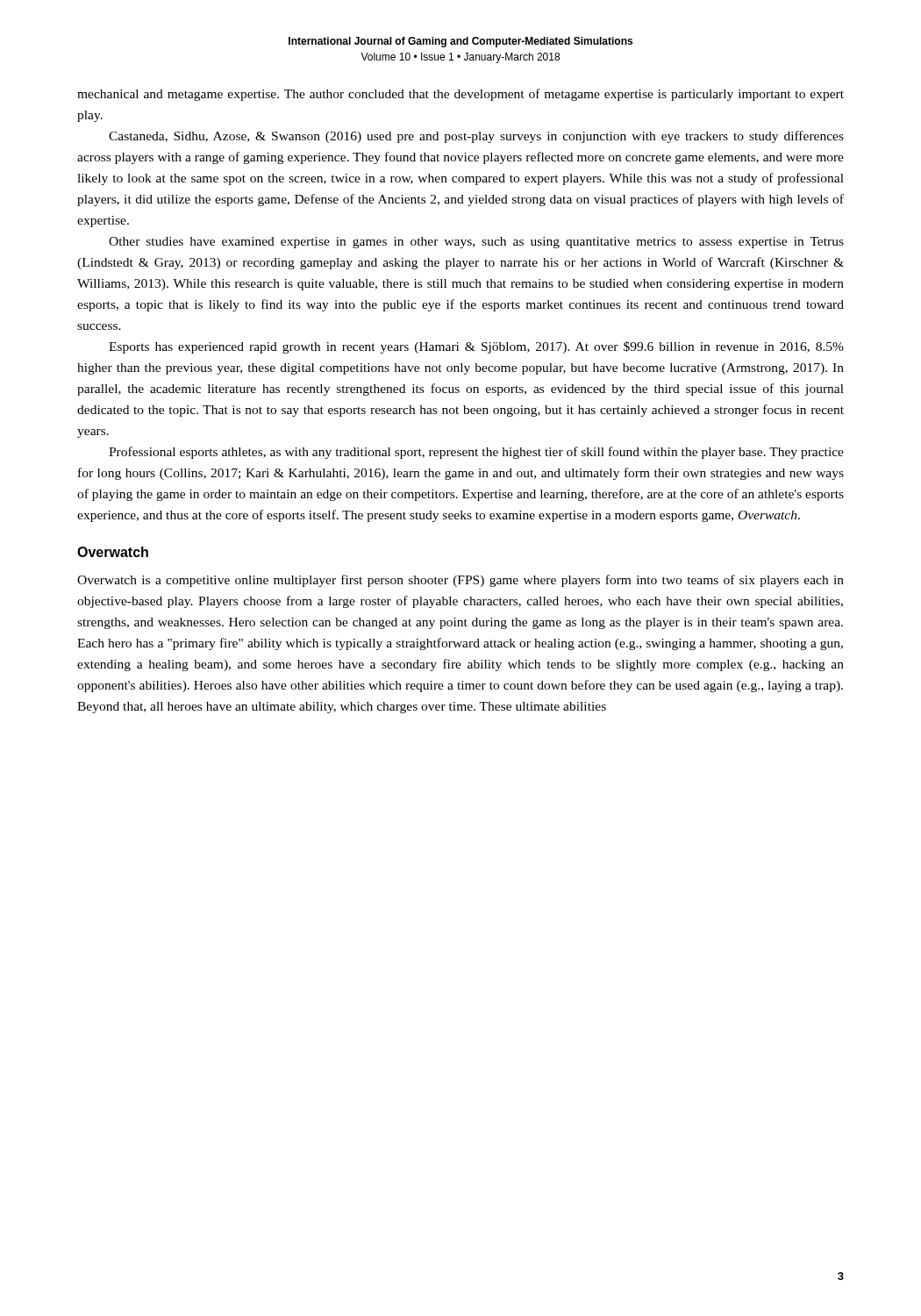Viewport: 921px width, 1316px height.
Task: Click on the block starting "Other studies have examined expertise in games in"
Action: [x=460, y=284]
